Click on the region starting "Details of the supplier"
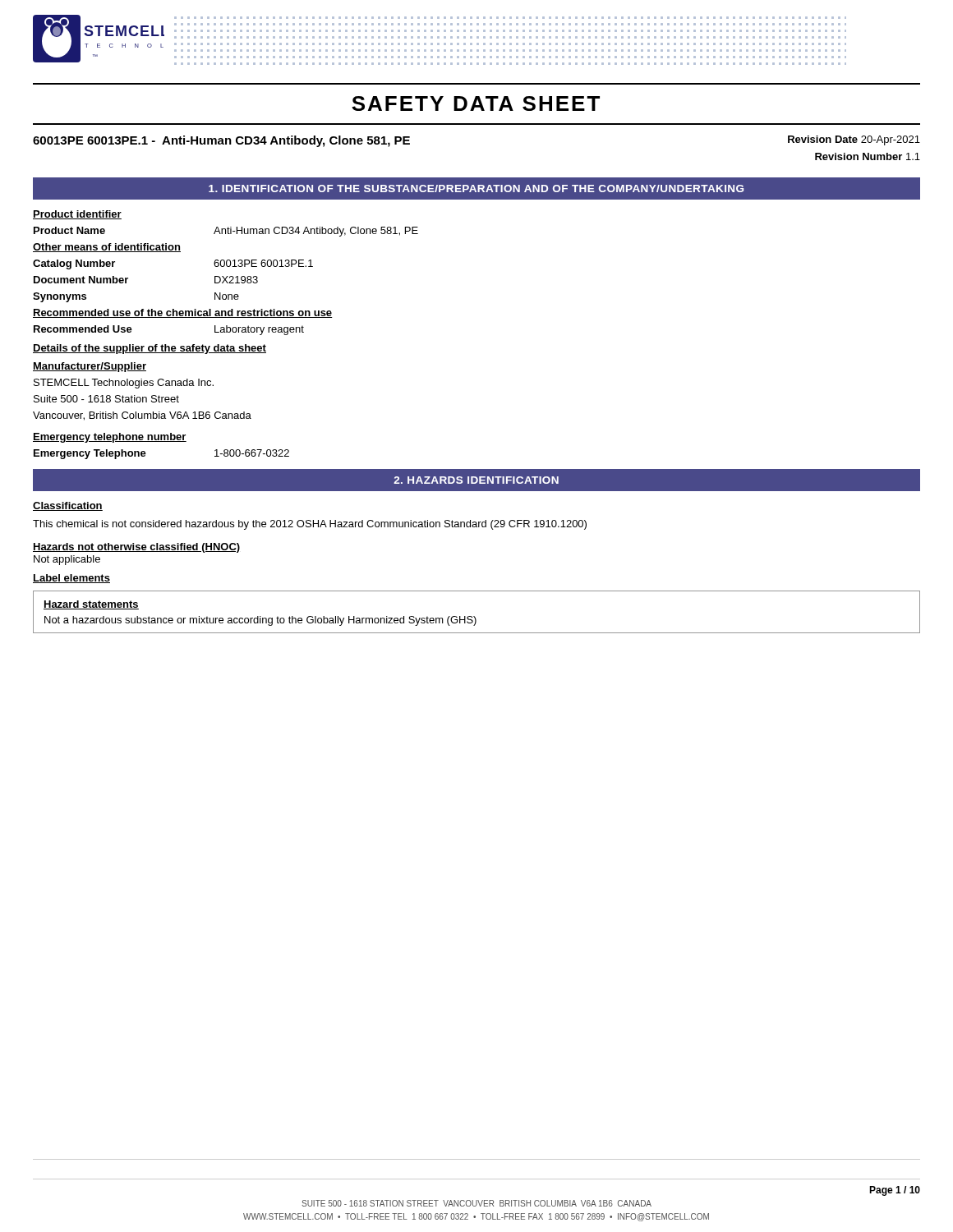This screenshot has width=953, height=1232. click(x=149, y=348)
